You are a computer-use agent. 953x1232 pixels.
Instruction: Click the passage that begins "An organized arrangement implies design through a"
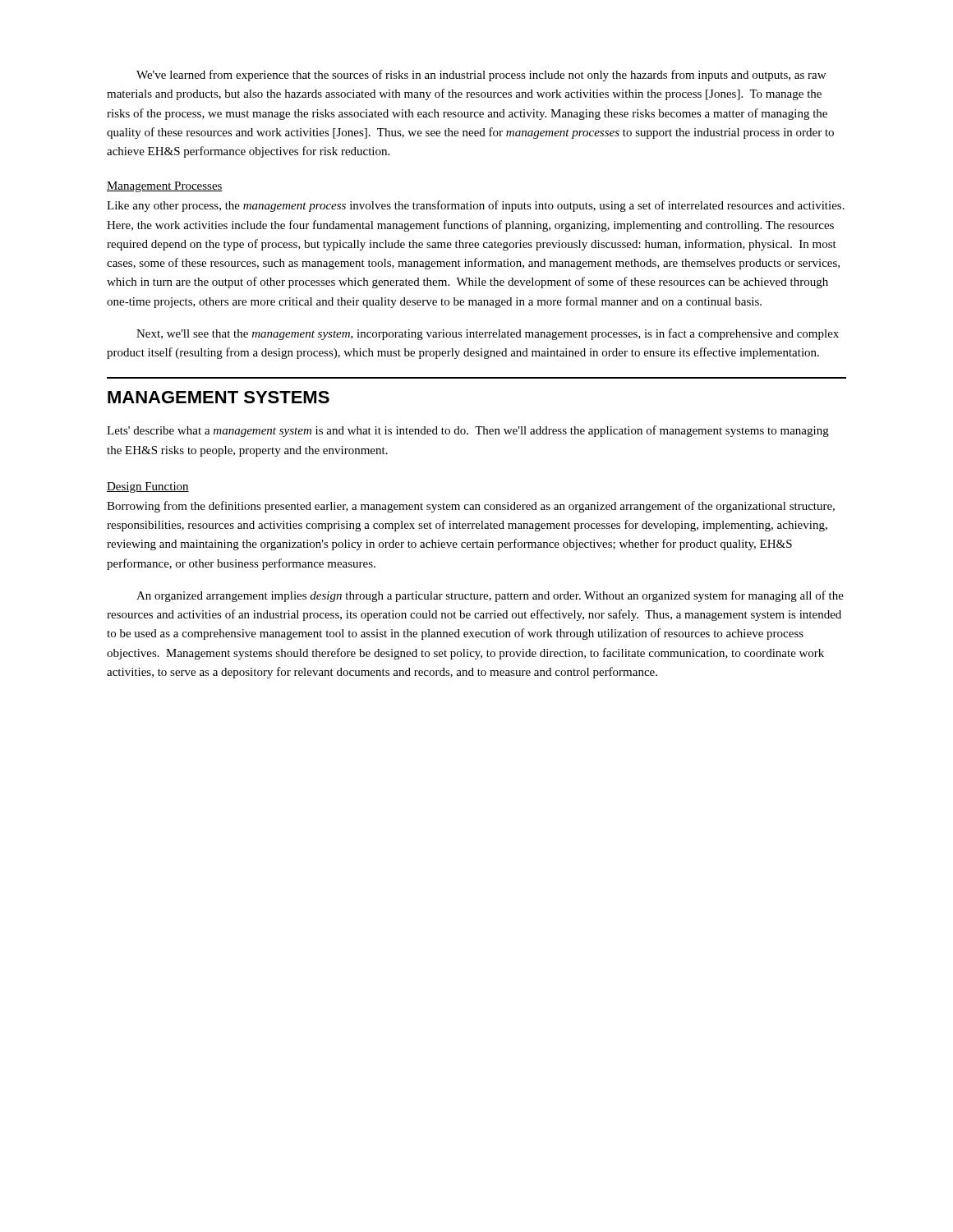(476, 634)
